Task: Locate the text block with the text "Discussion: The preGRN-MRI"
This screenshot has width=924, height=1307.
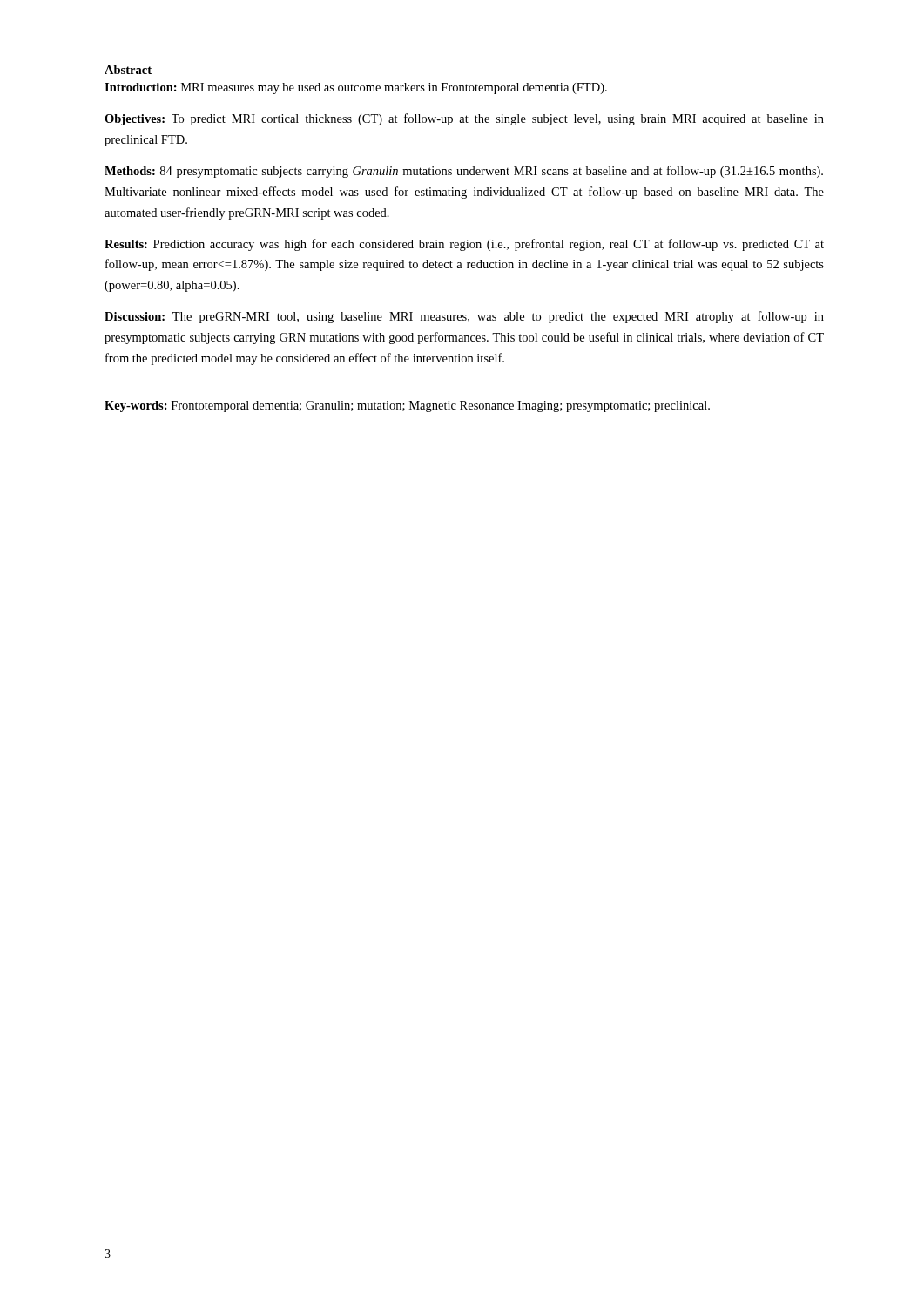Action: (x=464, y=337)
